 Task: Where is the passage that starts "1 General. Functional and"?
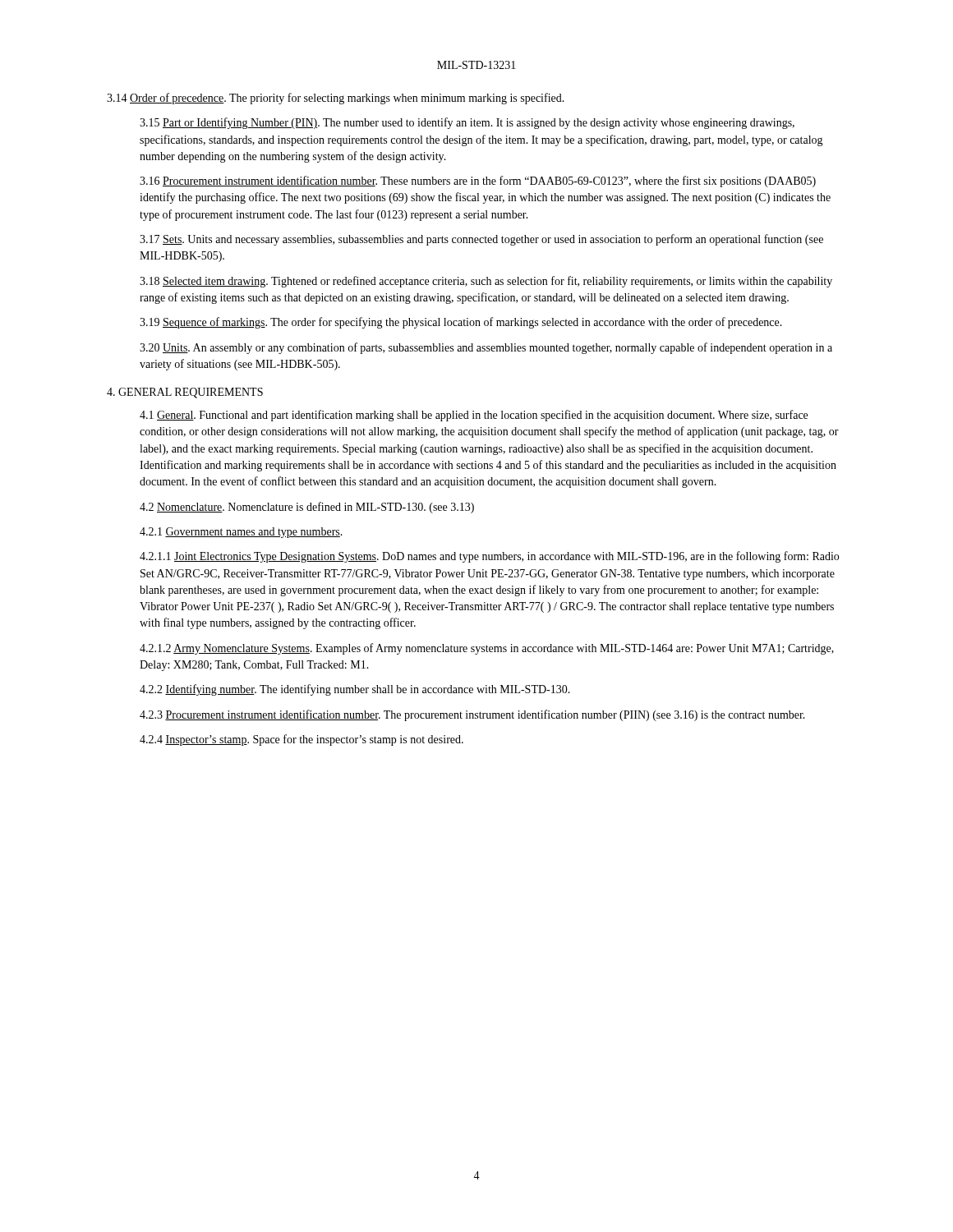pos(493,449)
